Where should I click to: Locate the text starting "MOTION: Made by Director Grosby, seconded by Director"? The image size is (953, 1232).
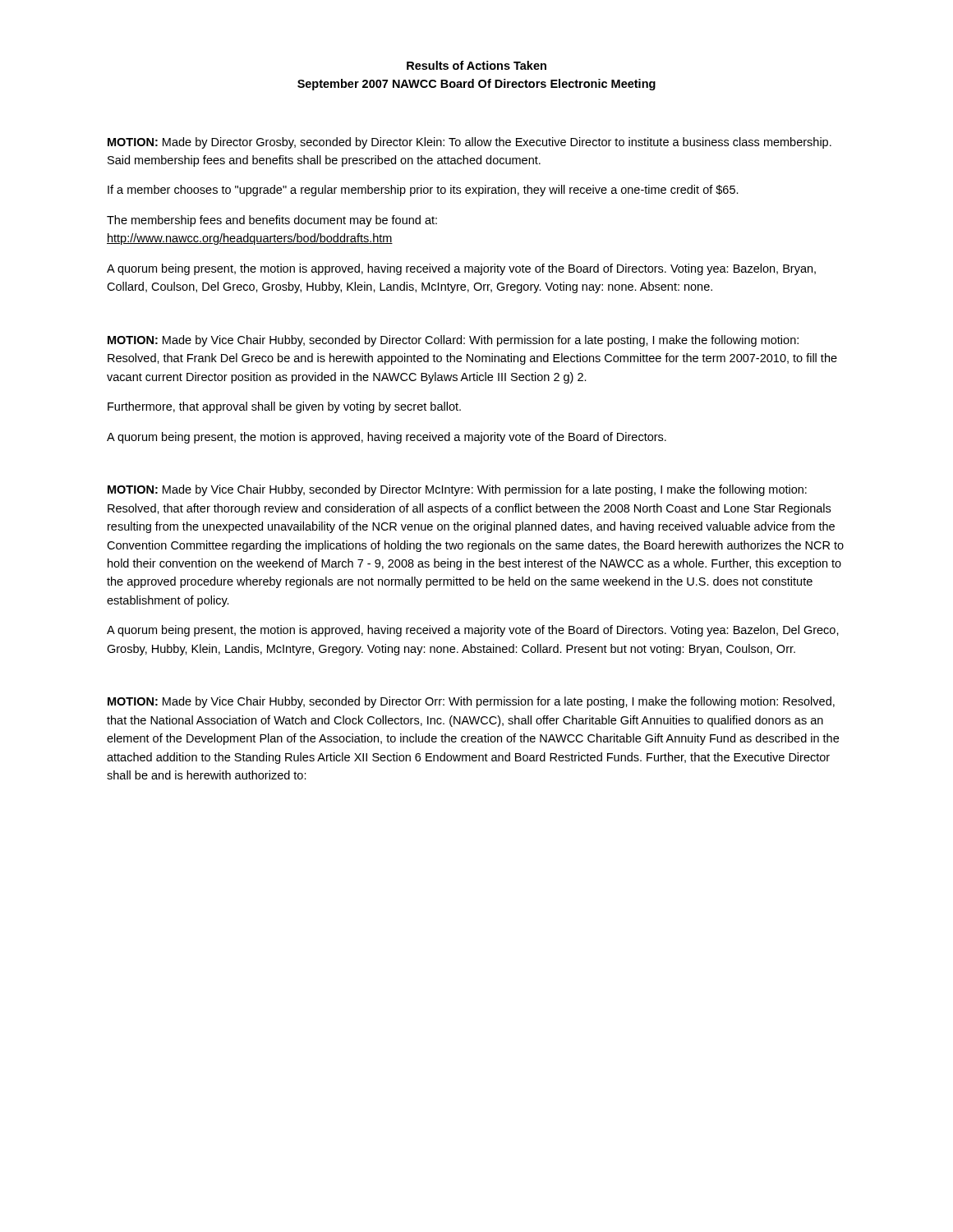coord(470,143)
